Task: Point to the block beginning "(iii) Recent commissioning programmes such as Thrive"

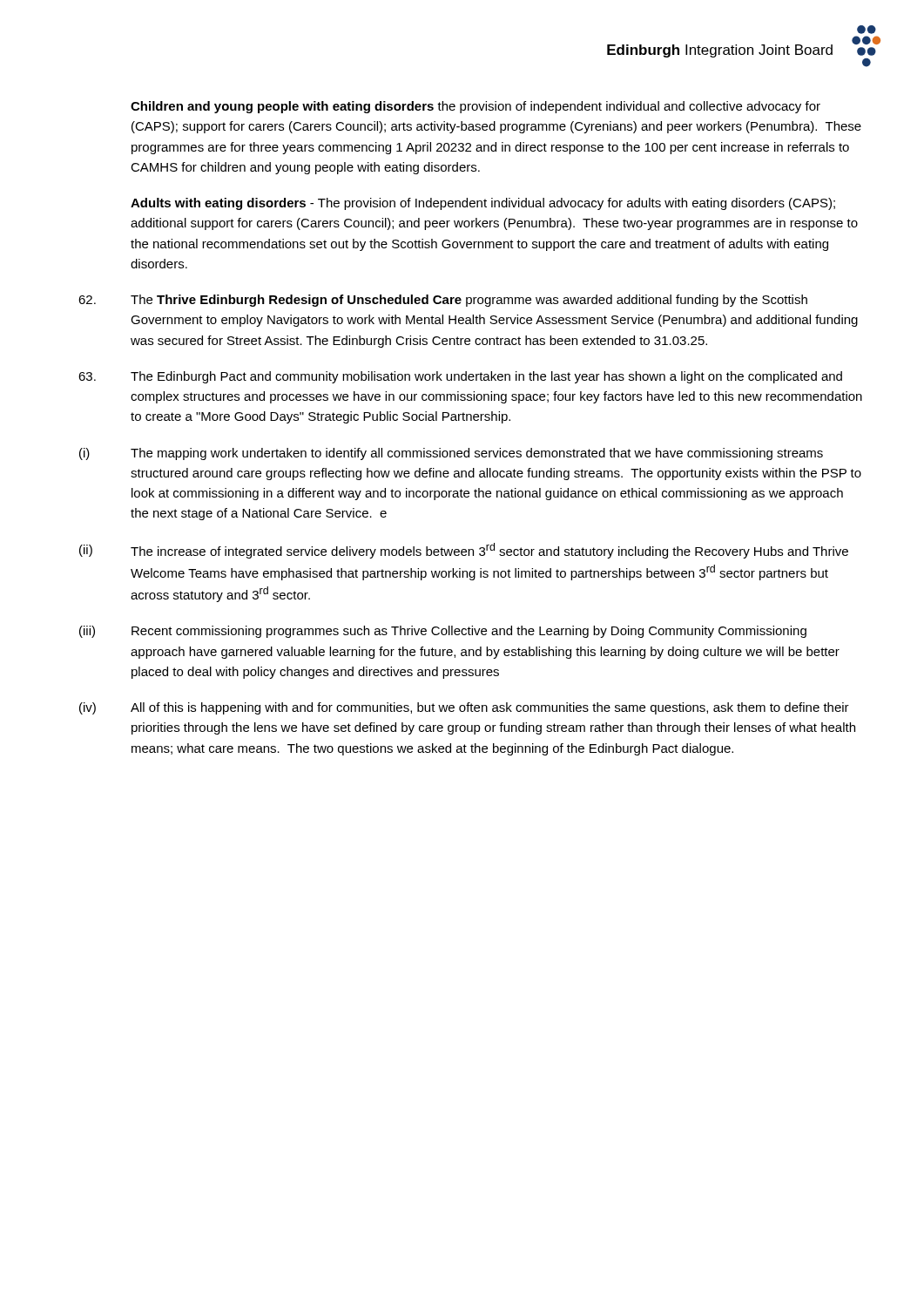Action: click(472, 651)
